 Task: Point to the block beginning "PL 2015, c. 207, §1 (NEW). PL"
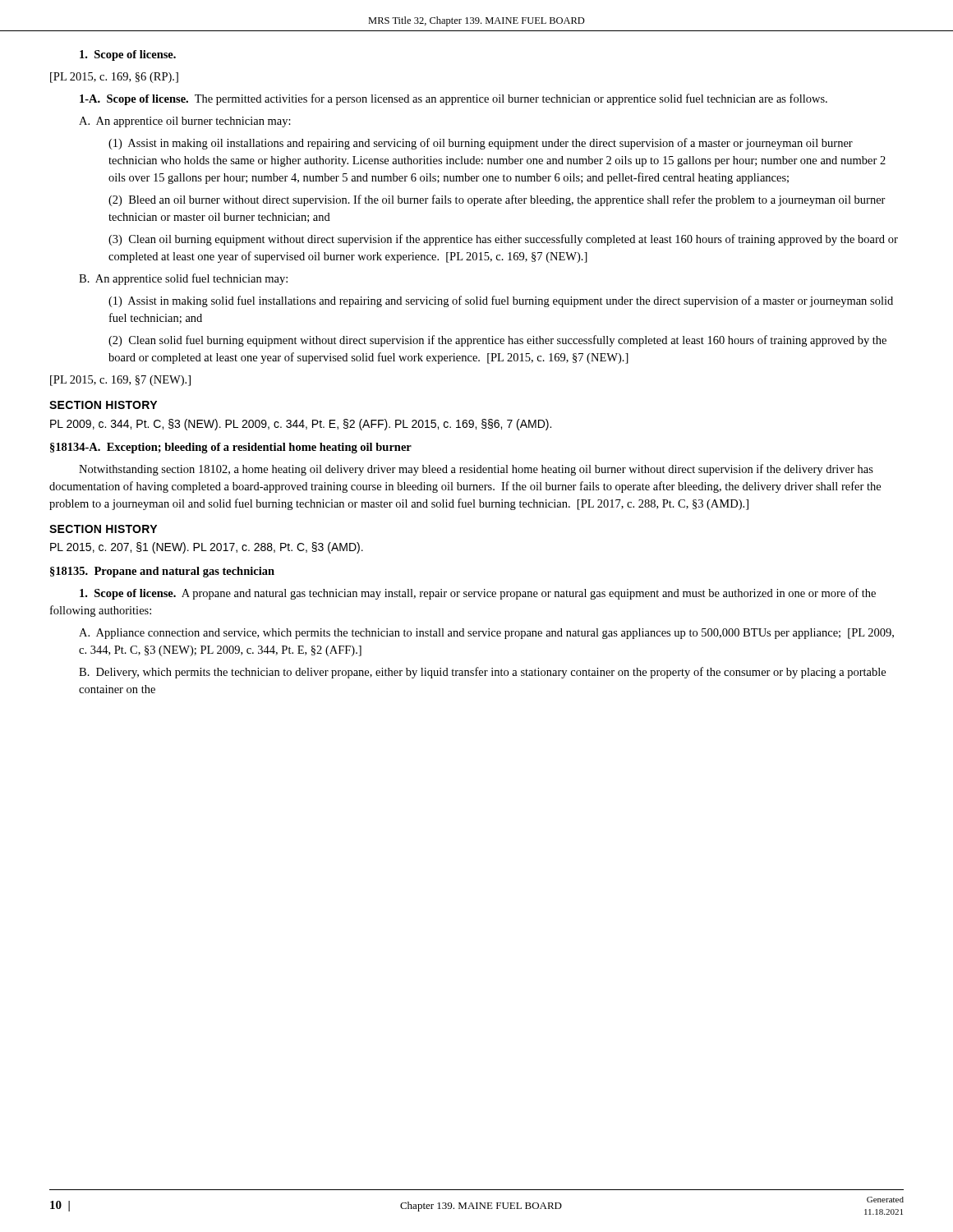click(207, 548)
